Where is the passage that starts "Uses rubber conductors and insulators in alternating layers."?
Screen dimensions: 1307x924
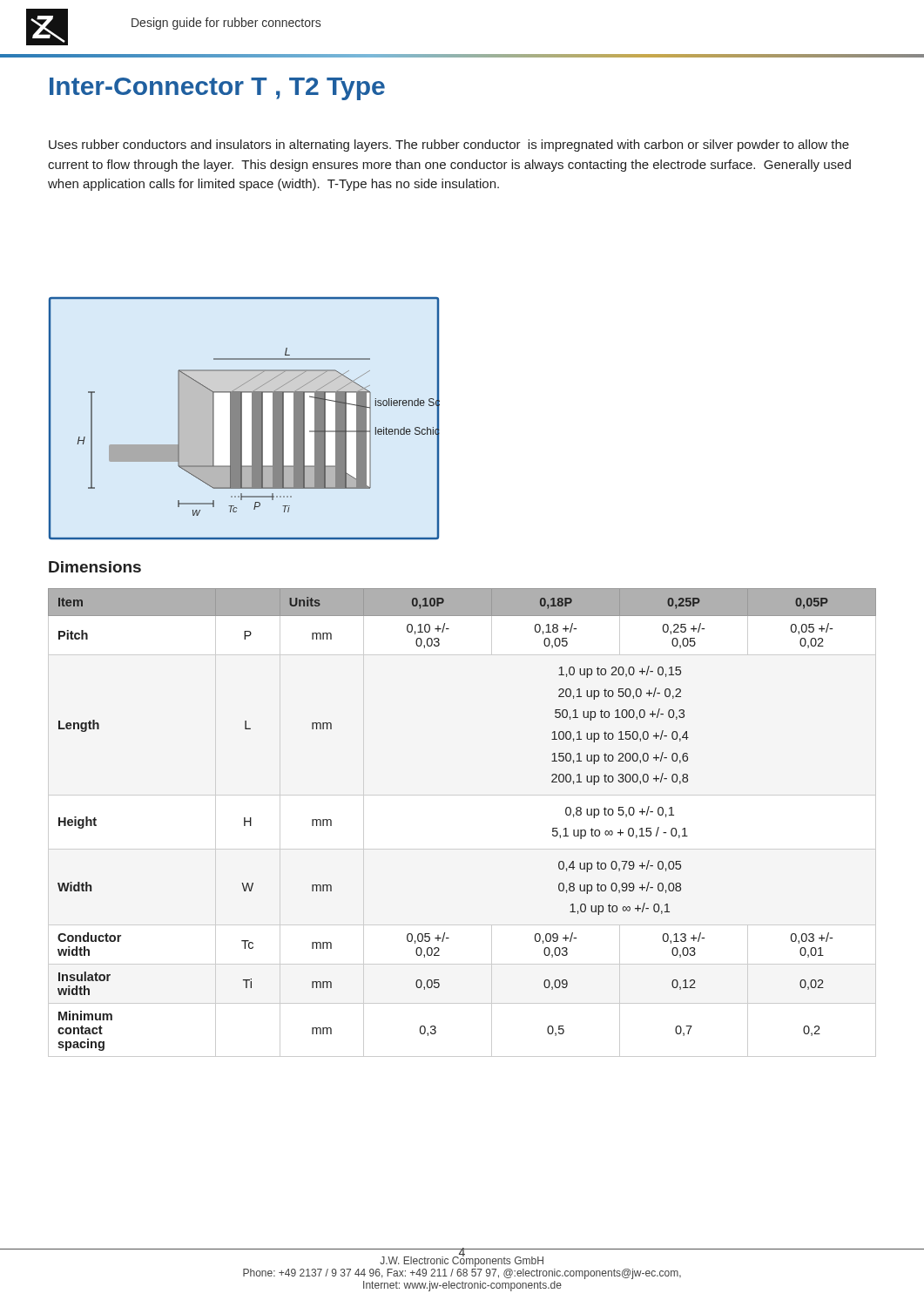coord(450,164)
